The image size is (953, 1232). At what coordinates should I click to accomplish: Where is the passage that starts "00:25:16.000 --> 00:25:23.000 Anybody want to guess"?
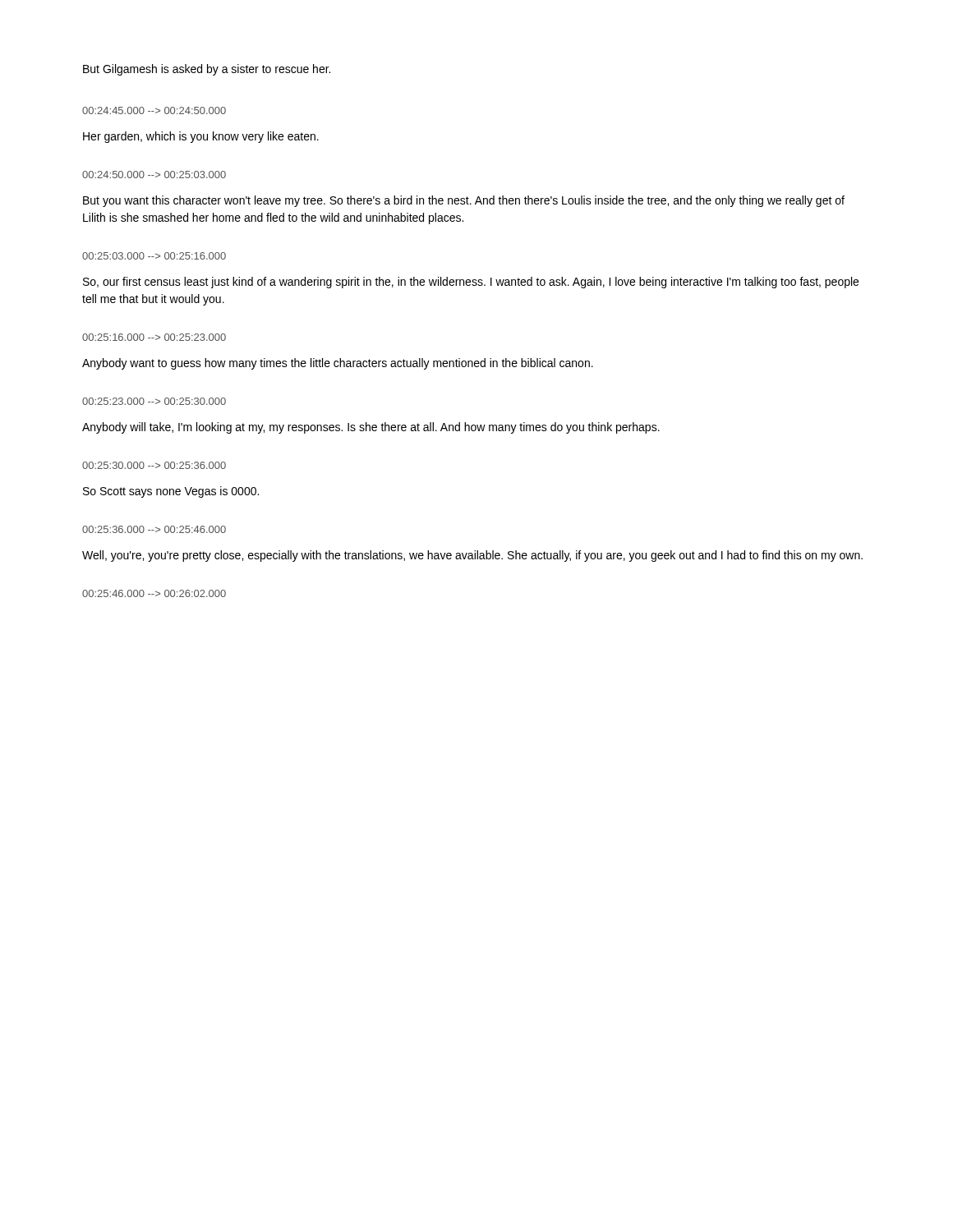pyautogui.click(x=476, y=352)
